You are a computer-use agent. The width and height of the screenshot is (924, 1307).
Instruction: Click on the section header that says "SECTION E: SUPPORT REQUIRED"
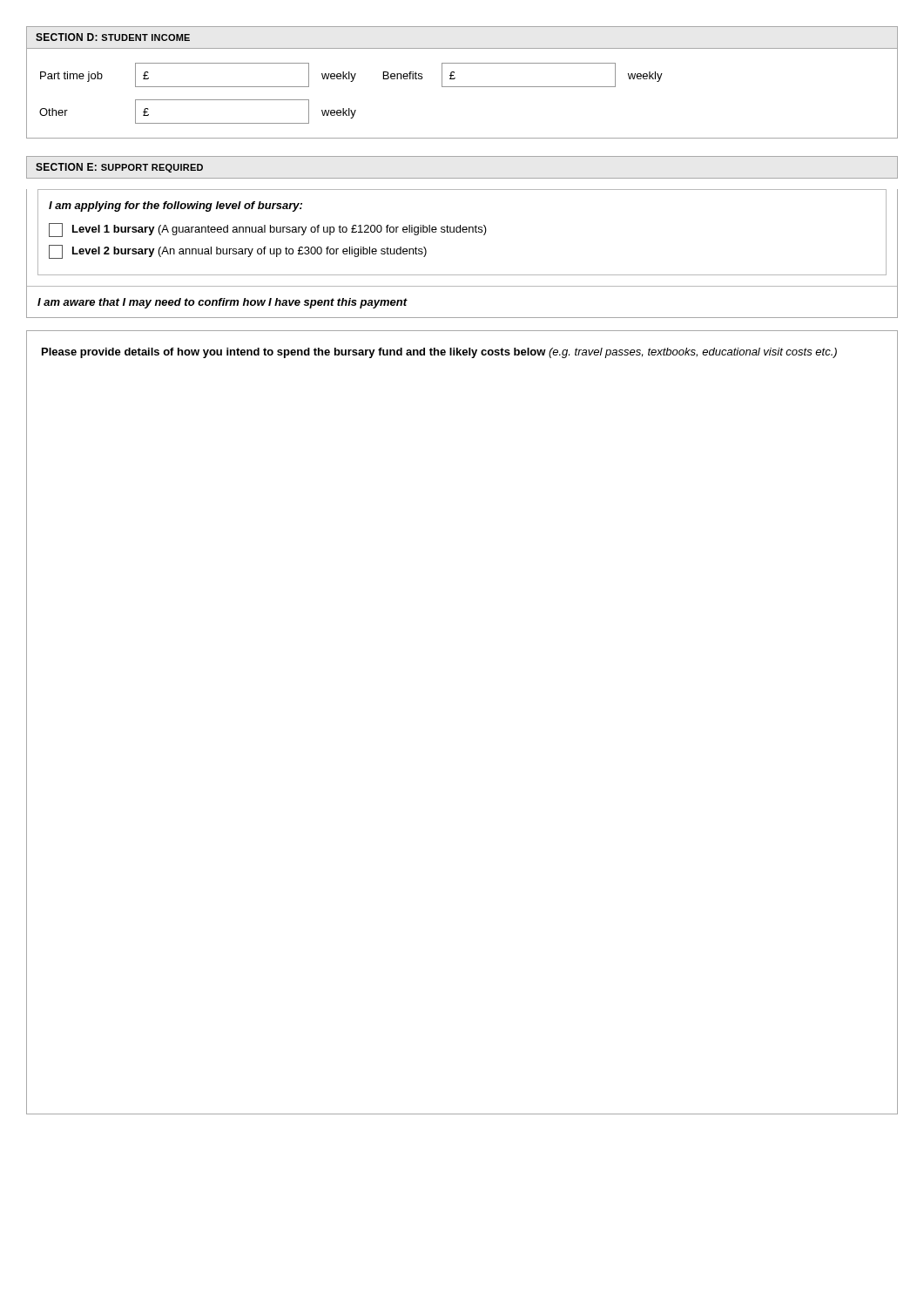[x=120, y=167]
